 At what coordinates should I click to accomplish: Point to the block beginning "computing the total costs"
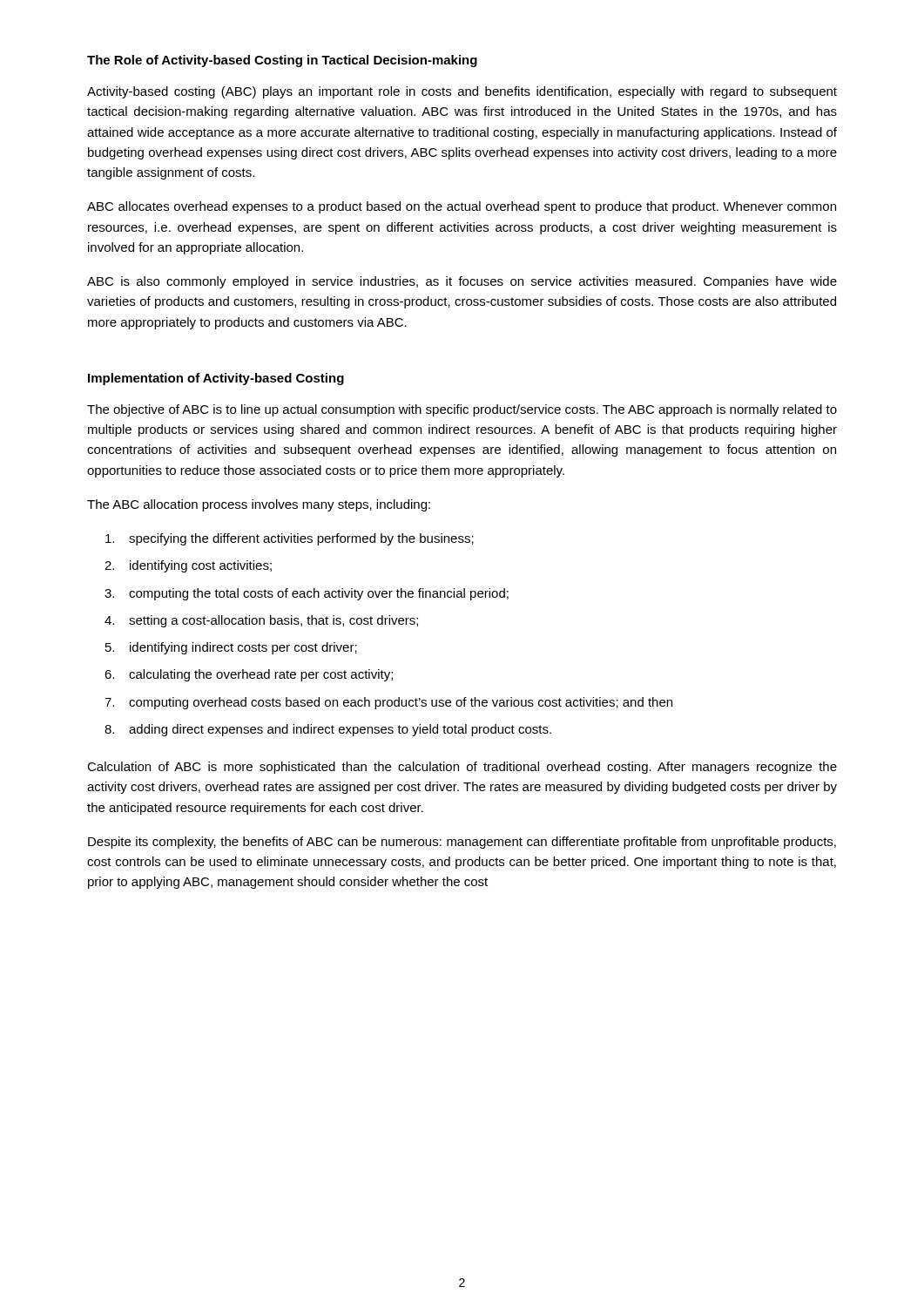click(x=319, y=593)
